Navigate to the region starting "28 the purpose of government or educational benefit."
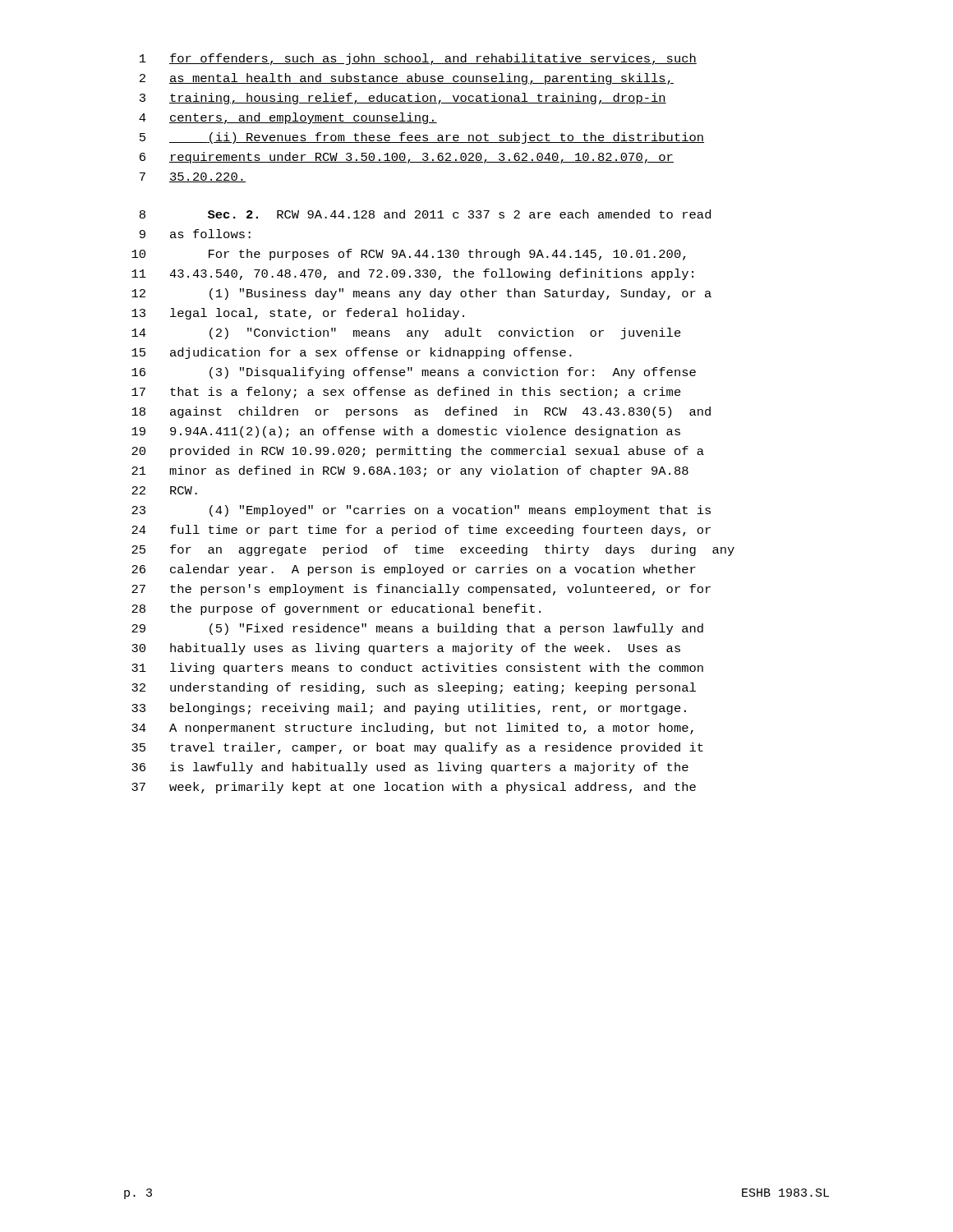The width and height of the screenshot is (953, 1232). pyautogui.click(x=476, y=610)
